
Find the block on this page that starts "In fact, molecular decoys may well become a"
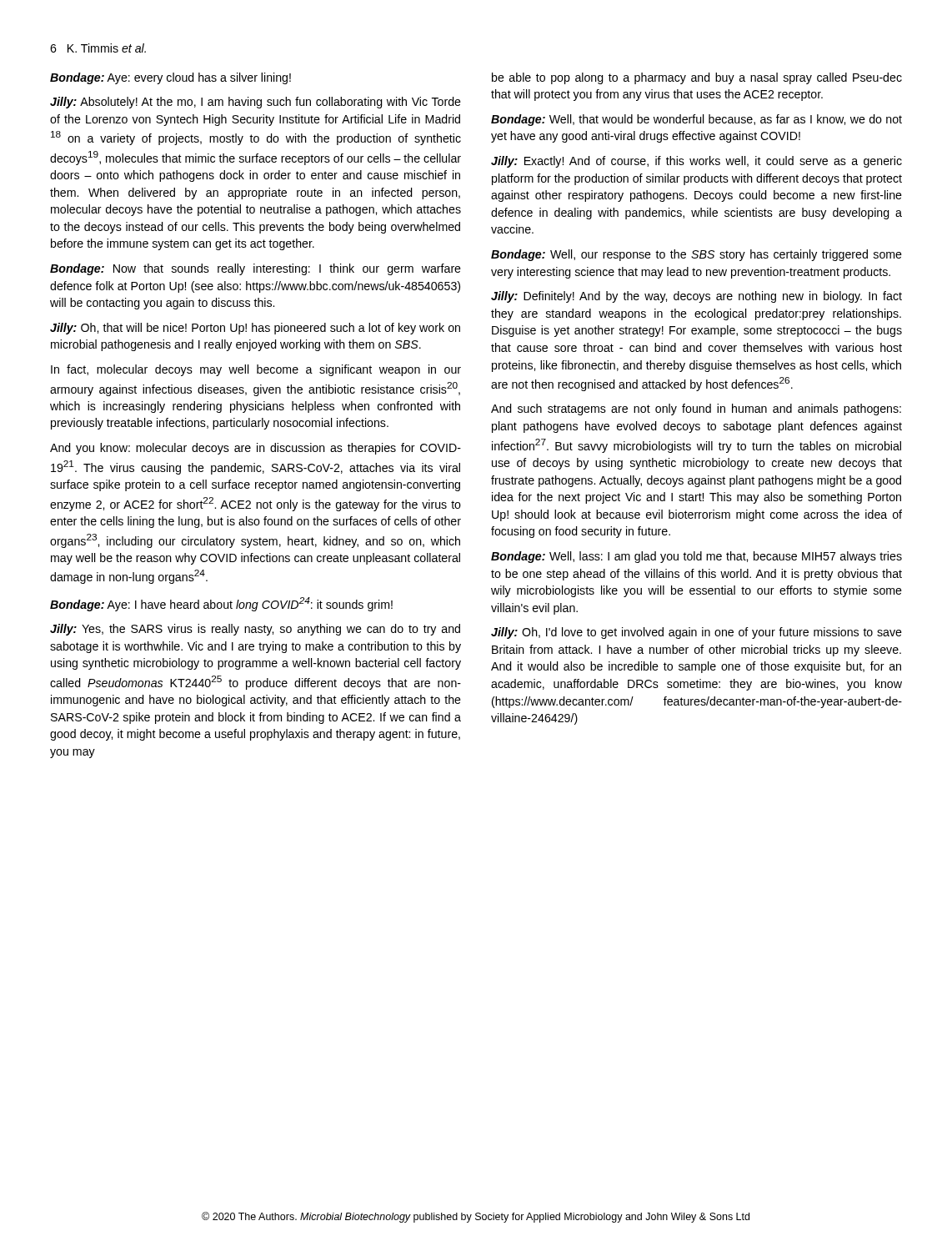[255, 397]
